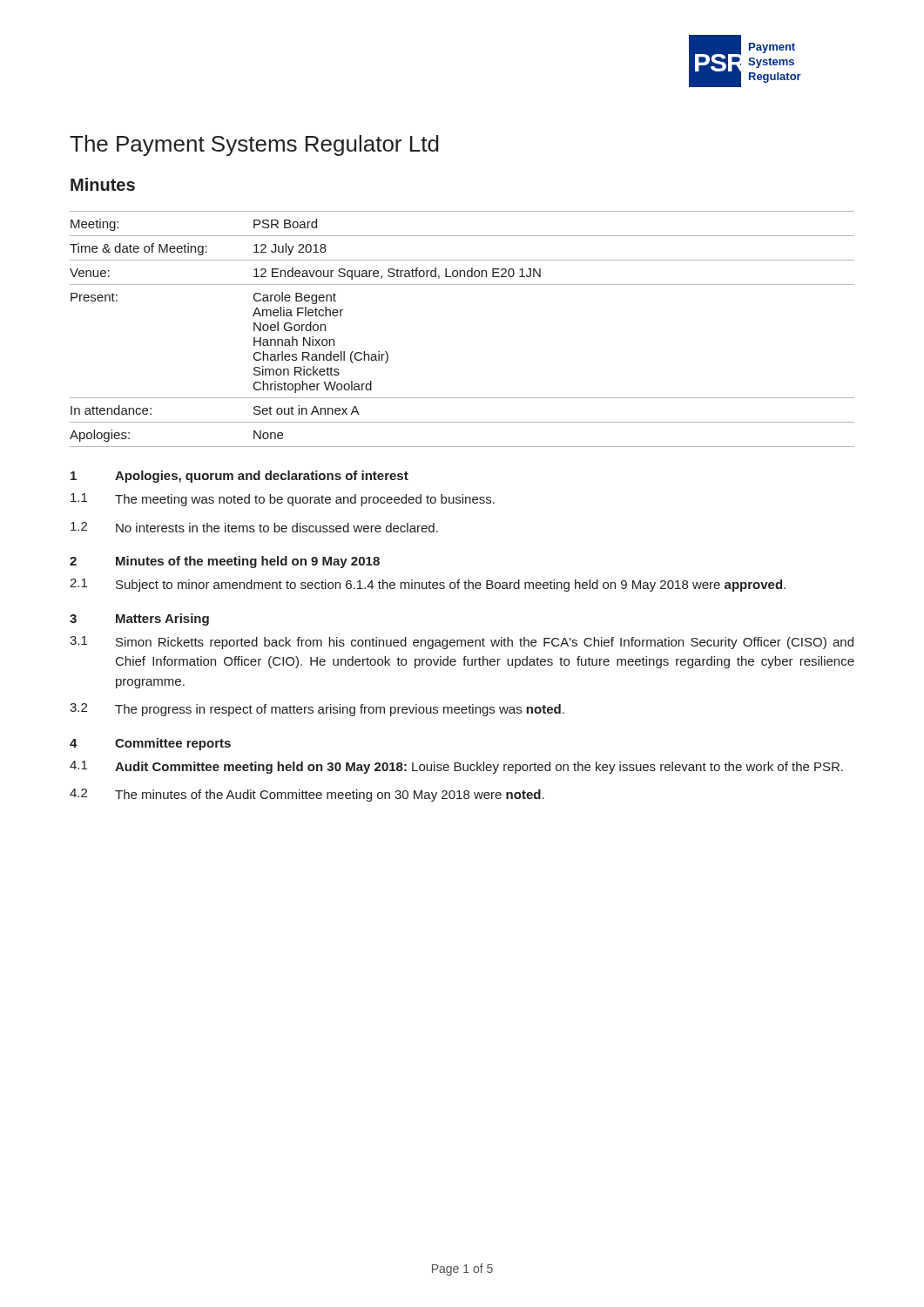Point to the passage starting "2 No interests in the items"
This screenshot has height=1307, width=924.
pyautogui.click(x=254, y=527)
